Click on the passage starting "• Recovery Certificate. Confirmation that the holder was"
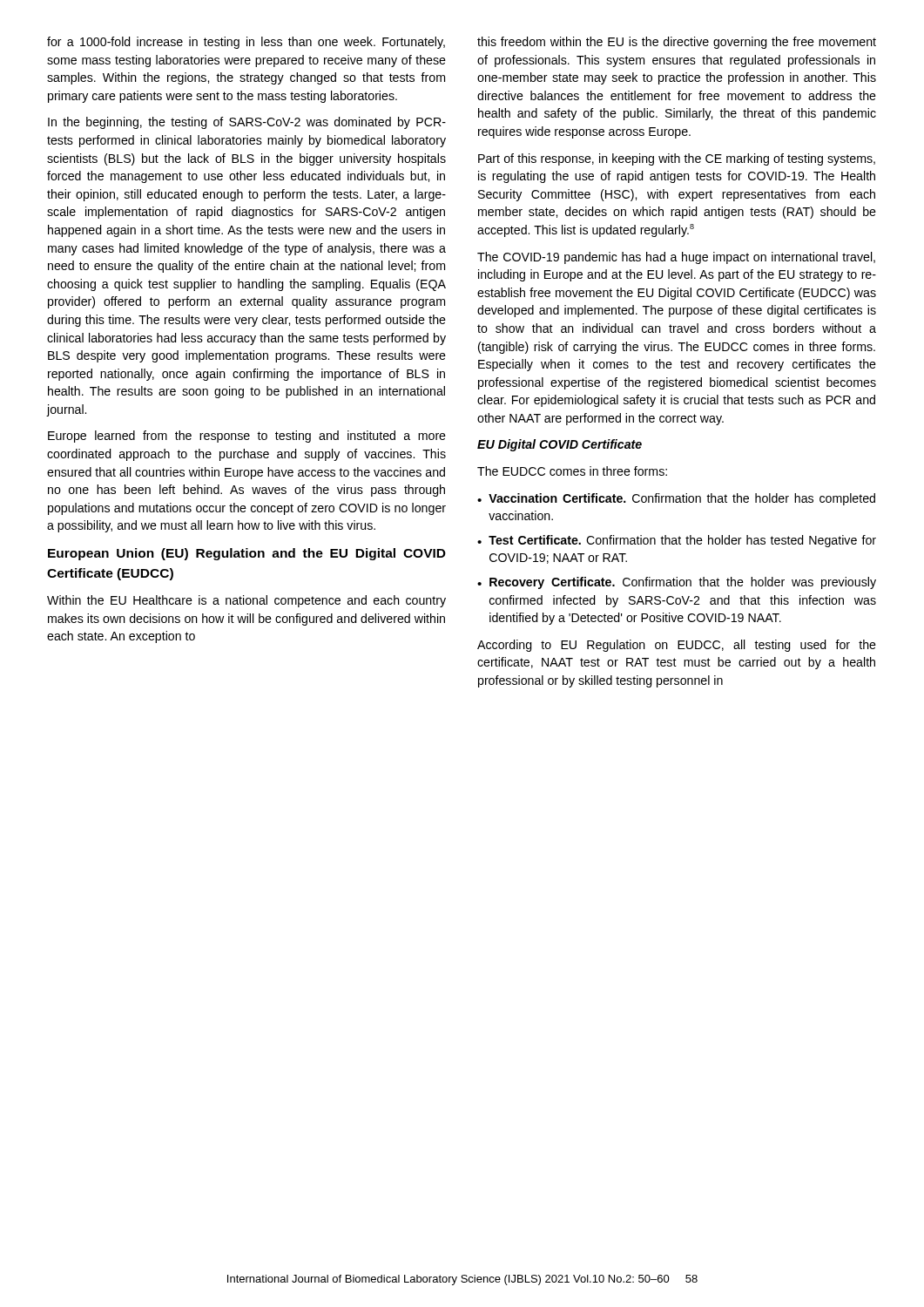Image resolution: width=924 pixels, height=1307 pixels. pos(677,600)
